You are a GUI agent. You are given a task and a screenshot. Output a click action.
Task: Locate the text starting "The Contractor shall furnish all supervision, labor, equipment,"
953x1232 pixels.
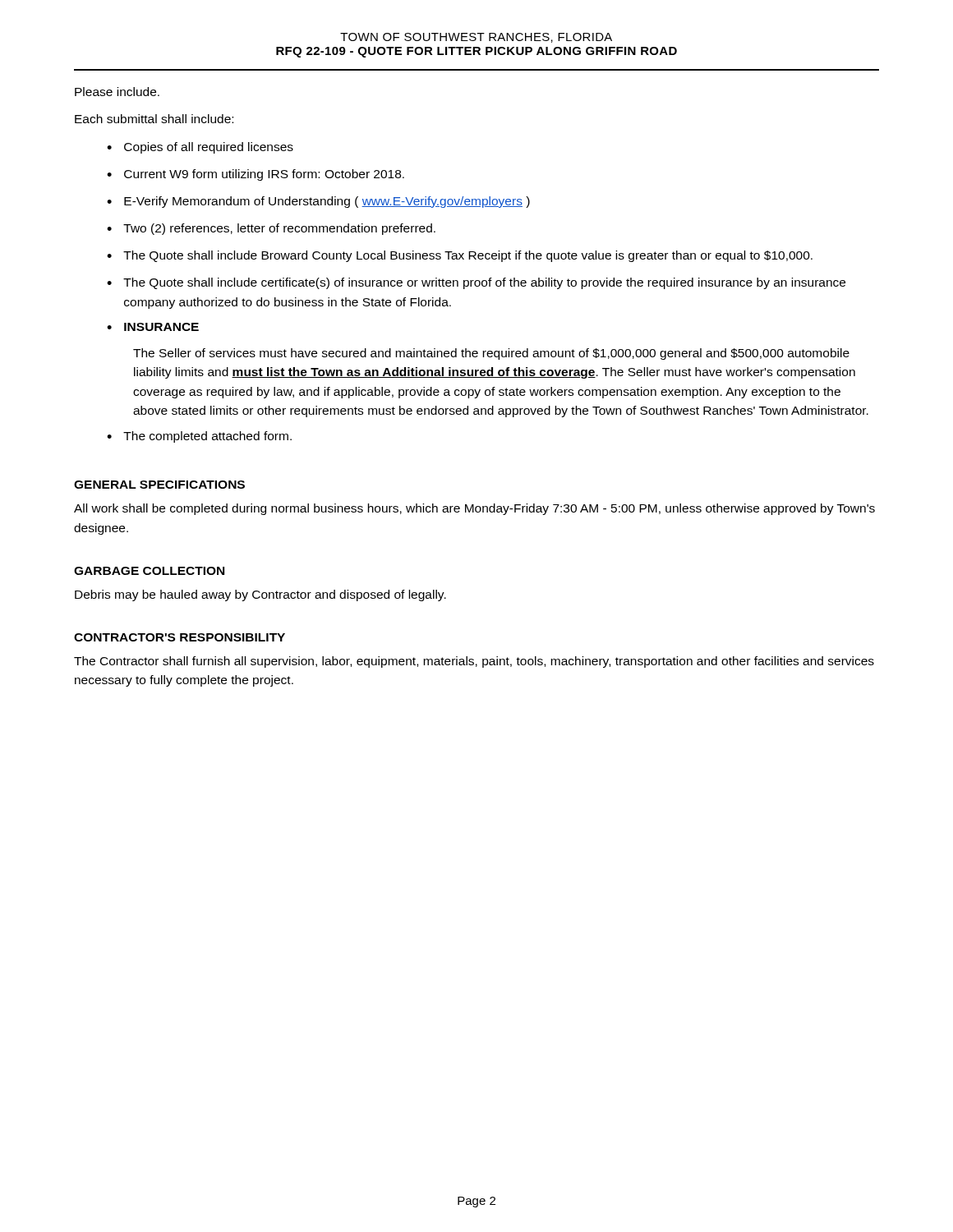tap(474, 670)
